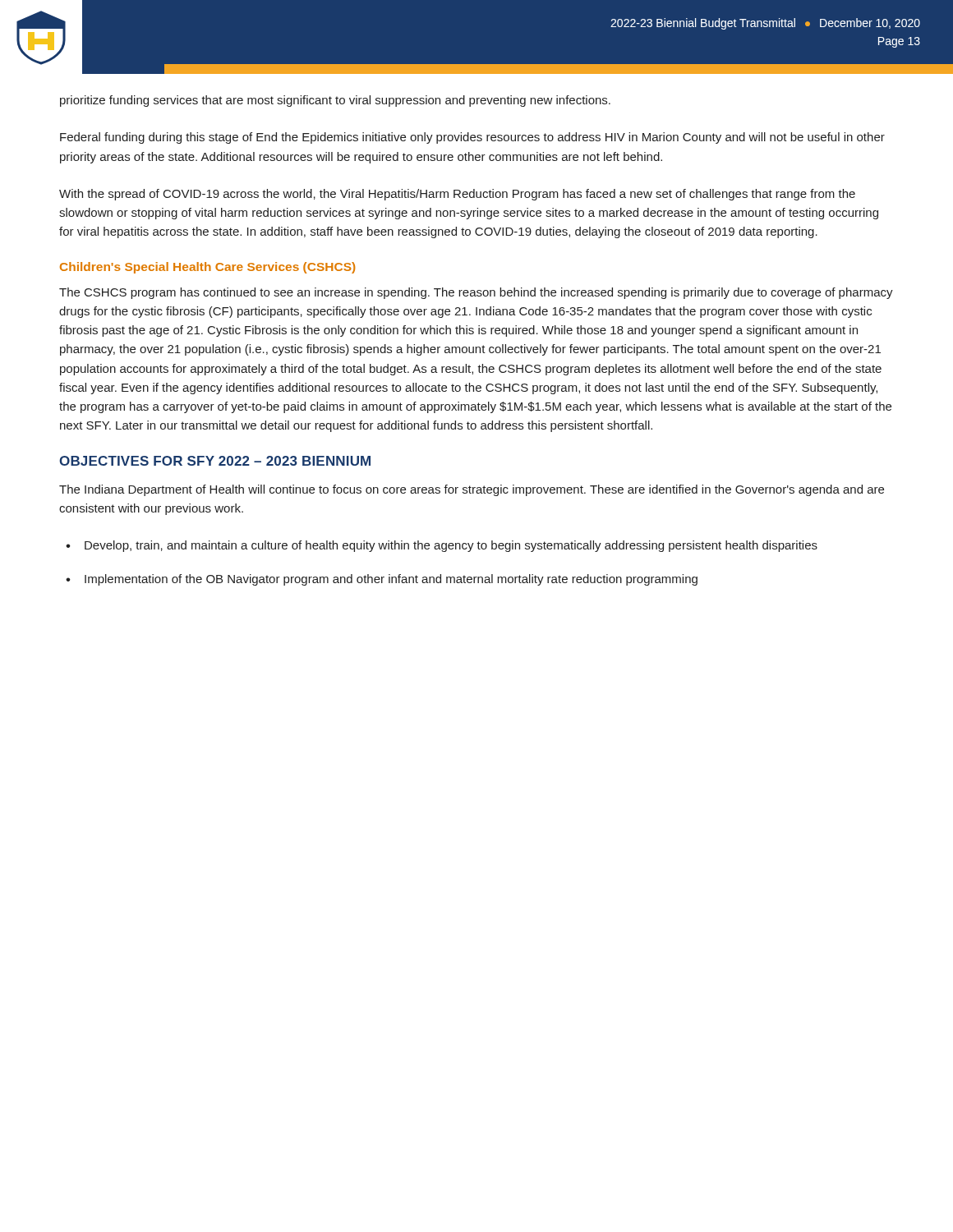Screen dimensions: 1232x953
Task: Point to the section header beginning "OBJECTIVES FOR SFY 2022 –"
Action: click(215, 461)
